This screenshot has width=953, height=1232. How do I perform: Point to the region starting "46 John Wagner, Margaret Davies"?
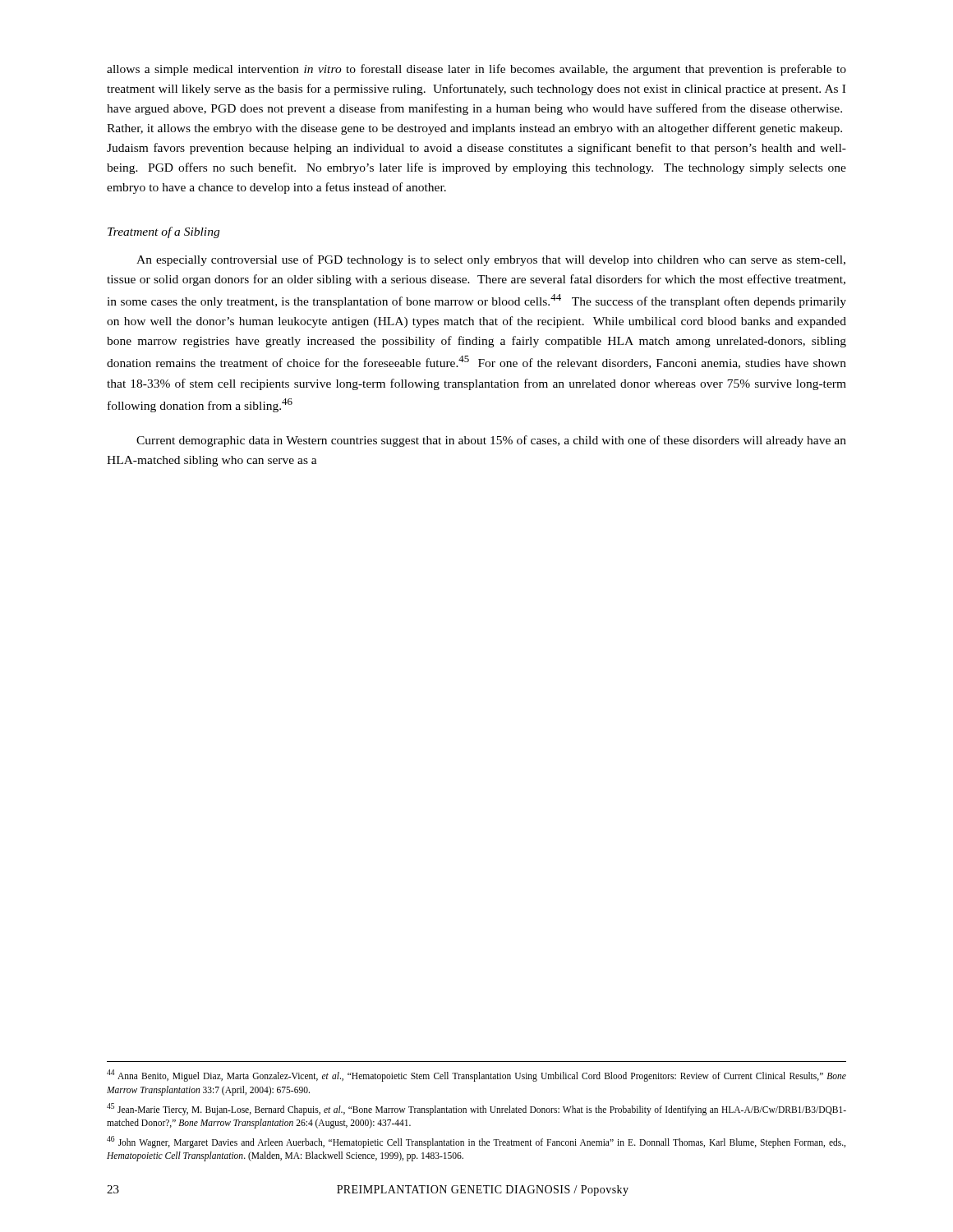pos(476,1147)
